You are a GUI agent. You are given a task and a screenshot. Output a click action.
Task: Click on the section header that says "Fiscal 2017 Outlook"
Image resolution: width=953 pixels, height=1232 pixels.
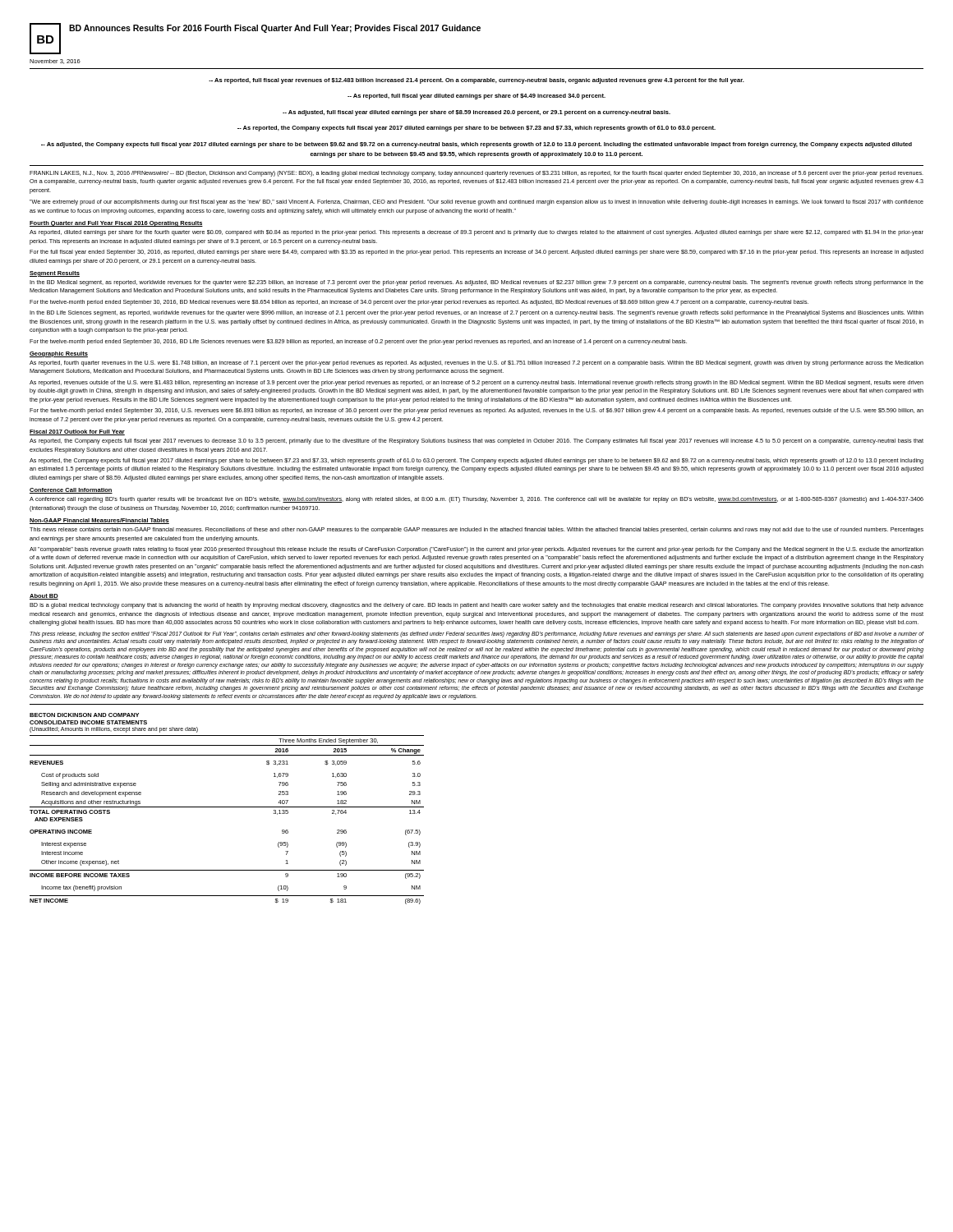point(77,432)
